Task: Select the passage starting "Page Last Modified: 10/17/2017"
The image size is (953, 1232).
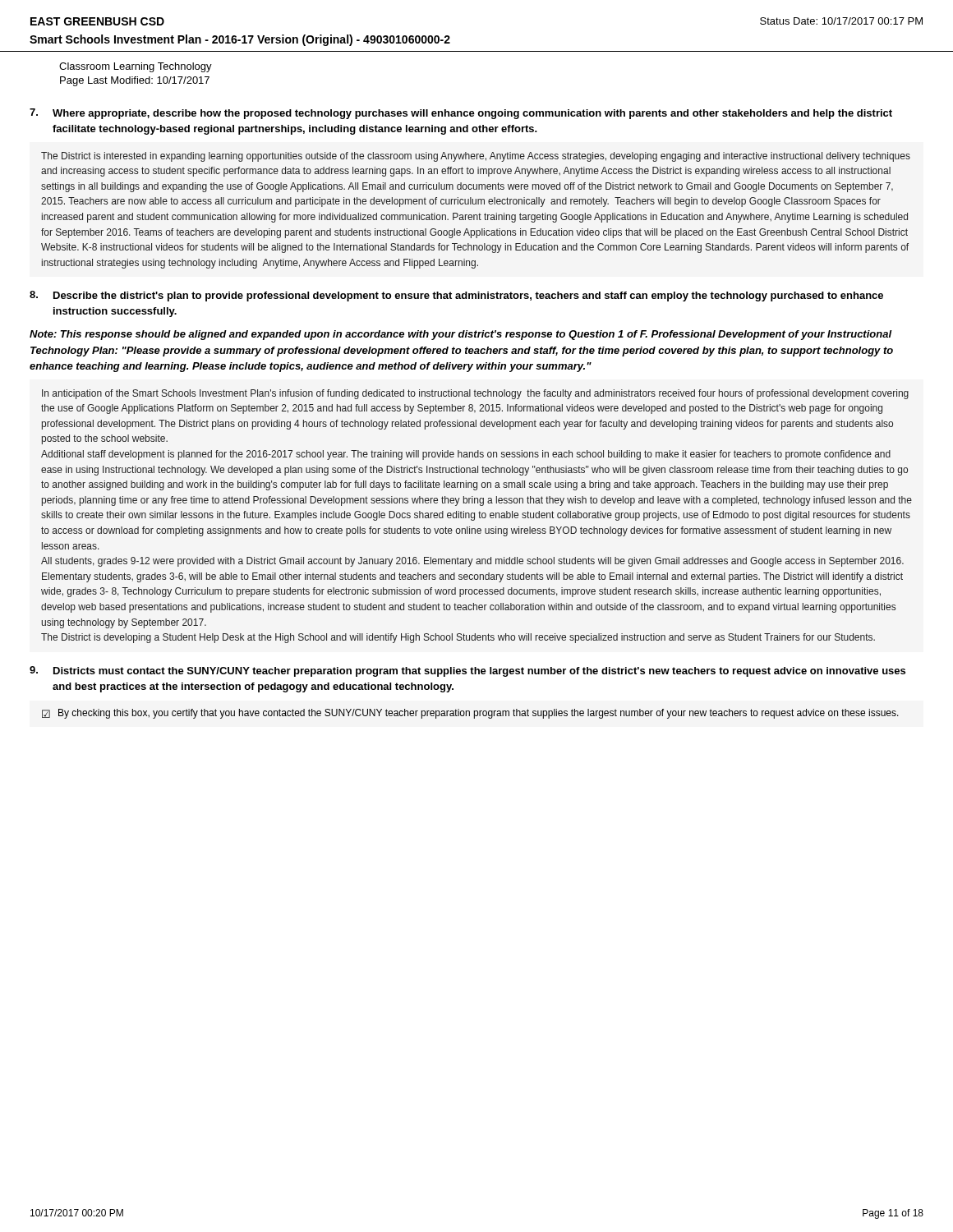Action: (x=135, y=80)
